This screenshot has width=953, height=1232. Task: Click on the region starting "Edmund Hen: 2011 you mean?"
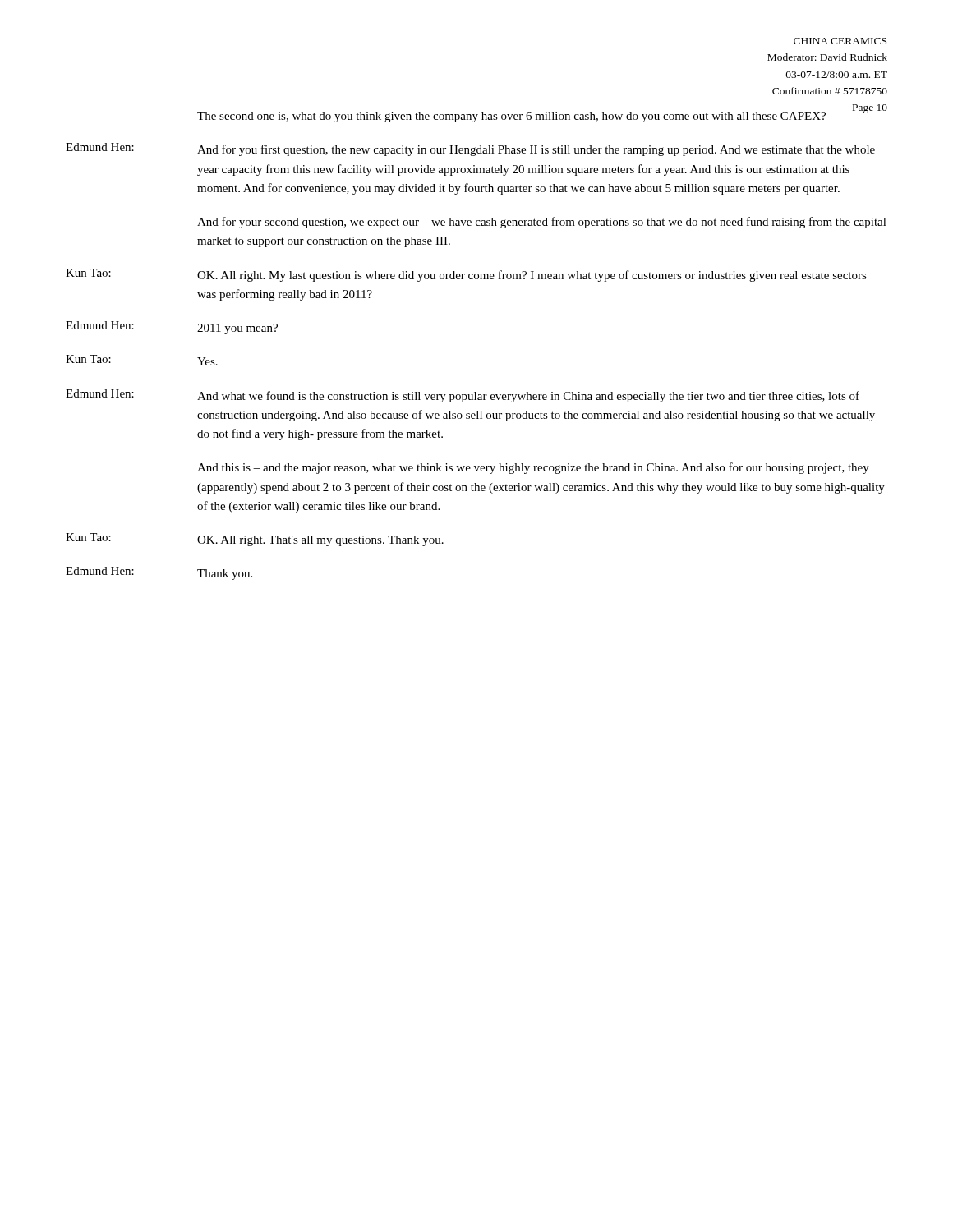[x=94, y=327]
